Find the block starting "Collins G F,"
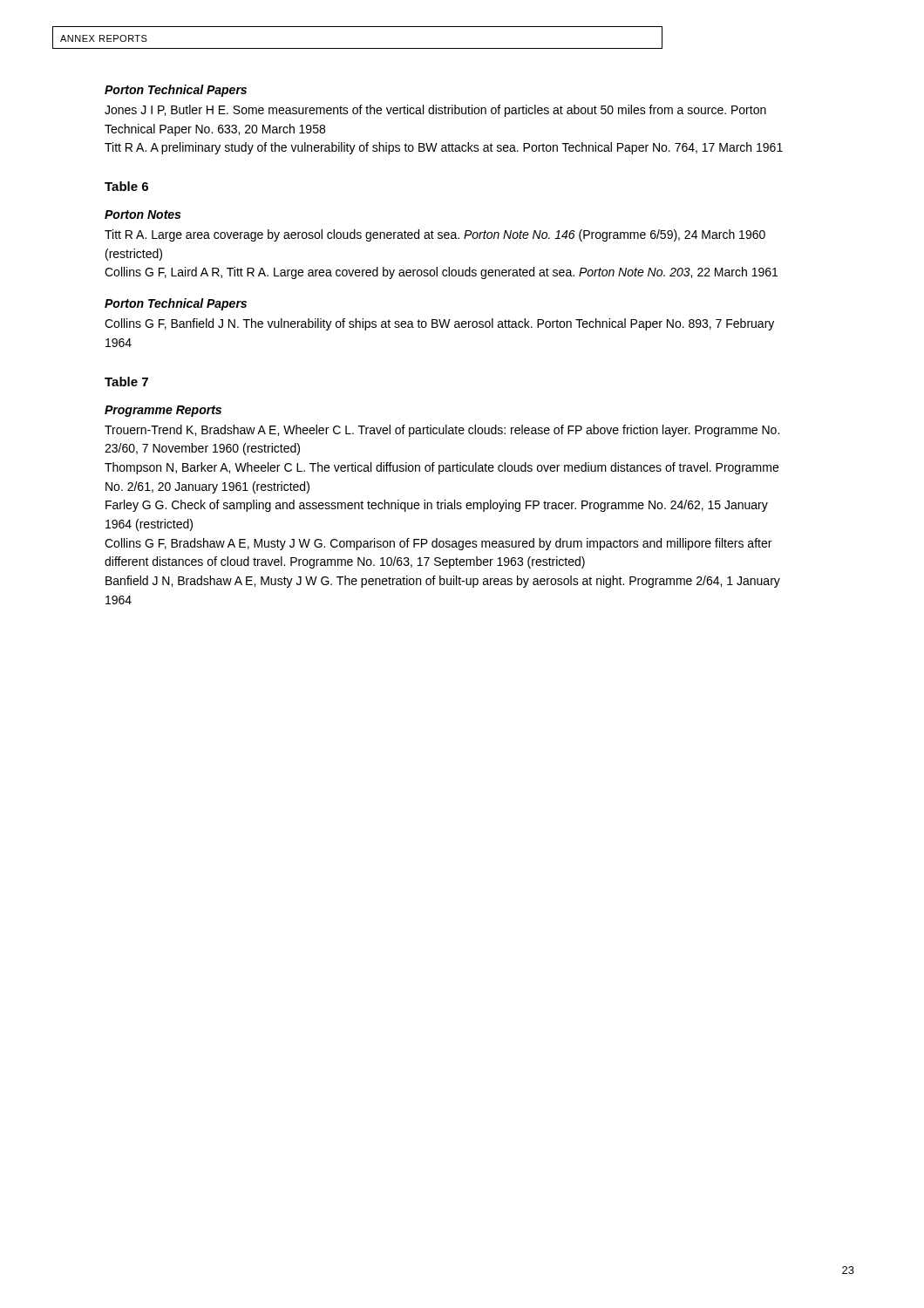924x1308 pixels. [x=439, y=333]
